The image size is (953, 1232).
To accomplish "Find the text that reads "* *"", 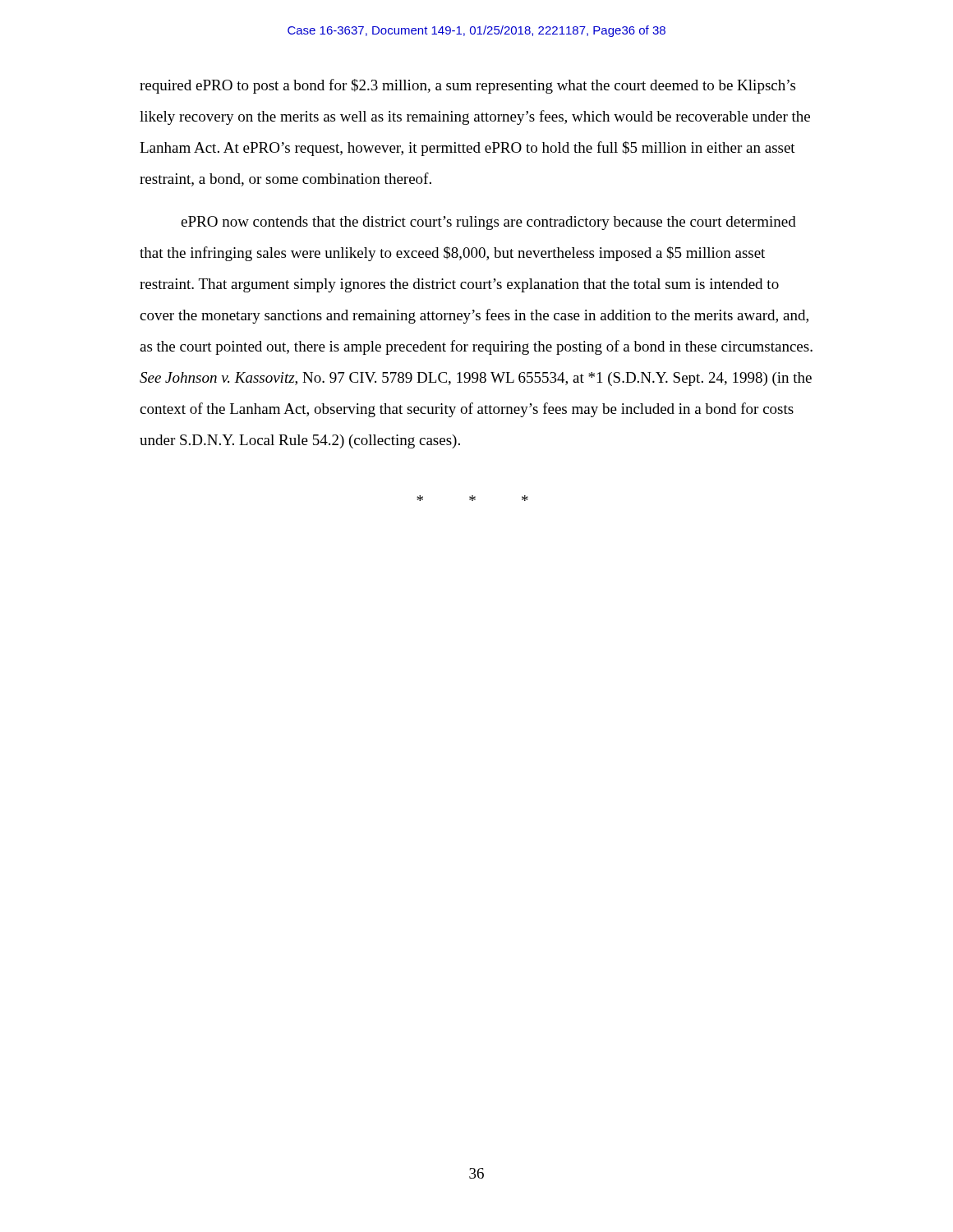I will click(x=476, y=501).
